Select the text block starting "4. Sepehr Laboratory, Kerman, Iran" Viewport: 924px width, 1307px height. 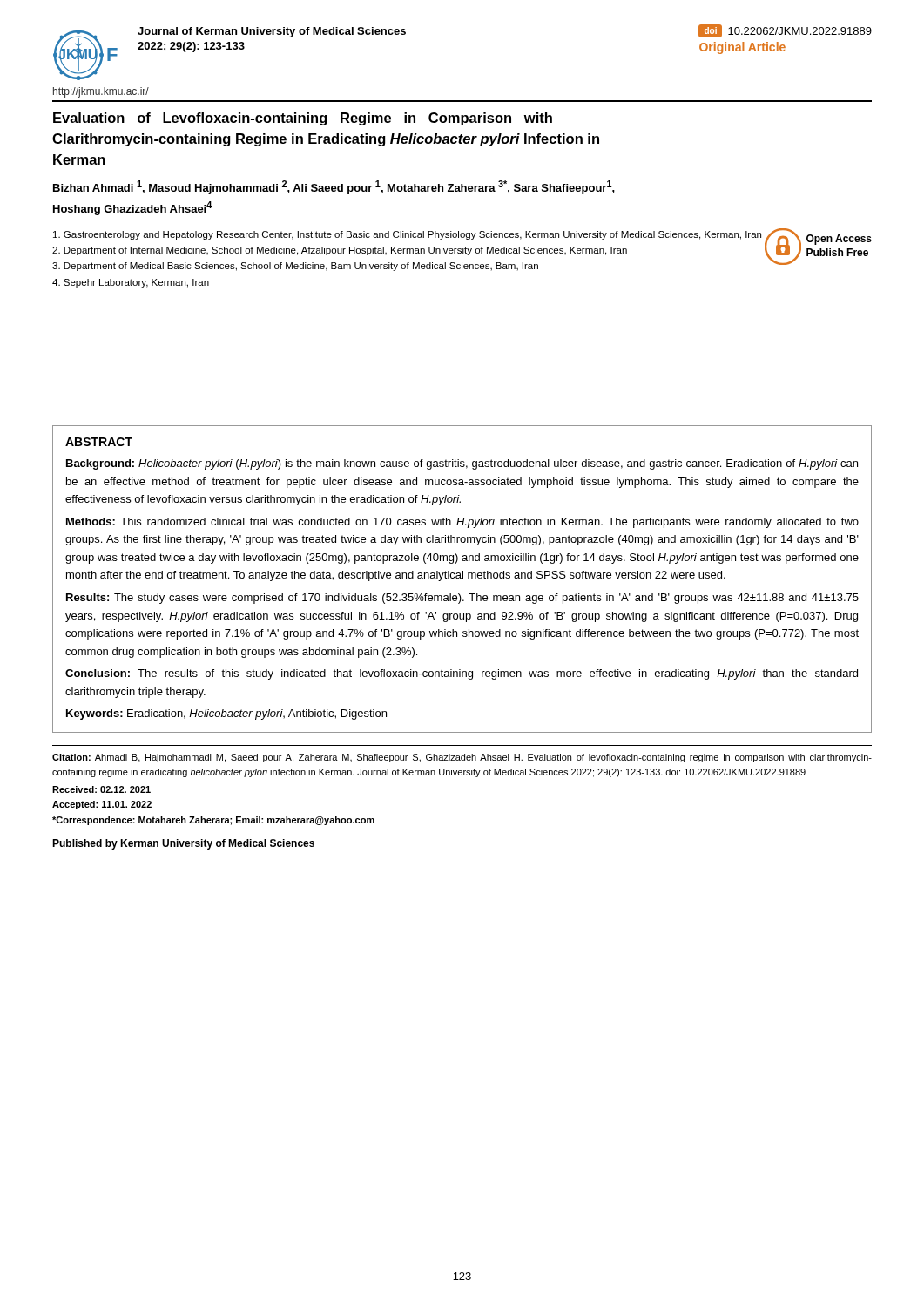pos(131,282)
